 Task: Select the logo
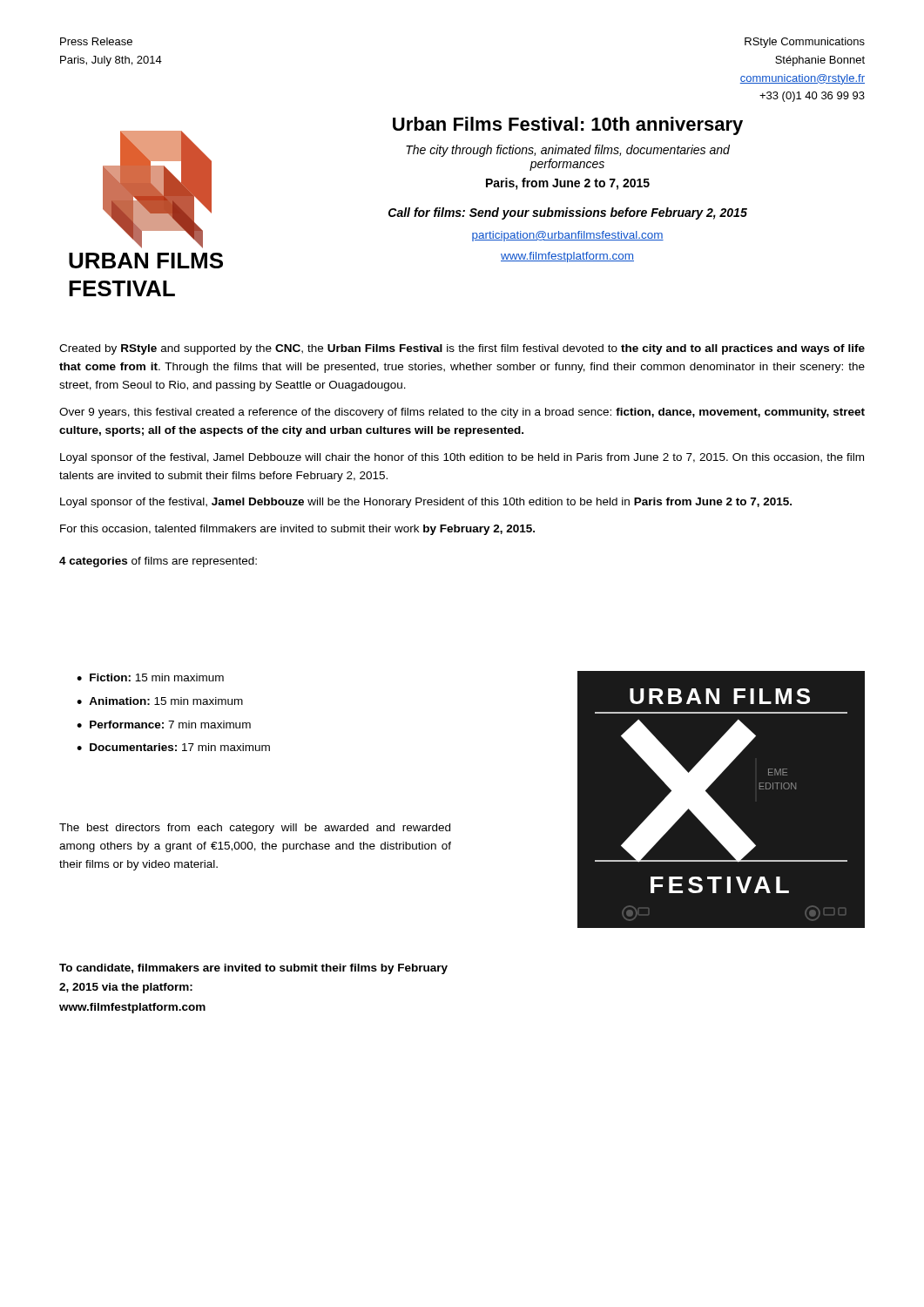coord(155,219)
